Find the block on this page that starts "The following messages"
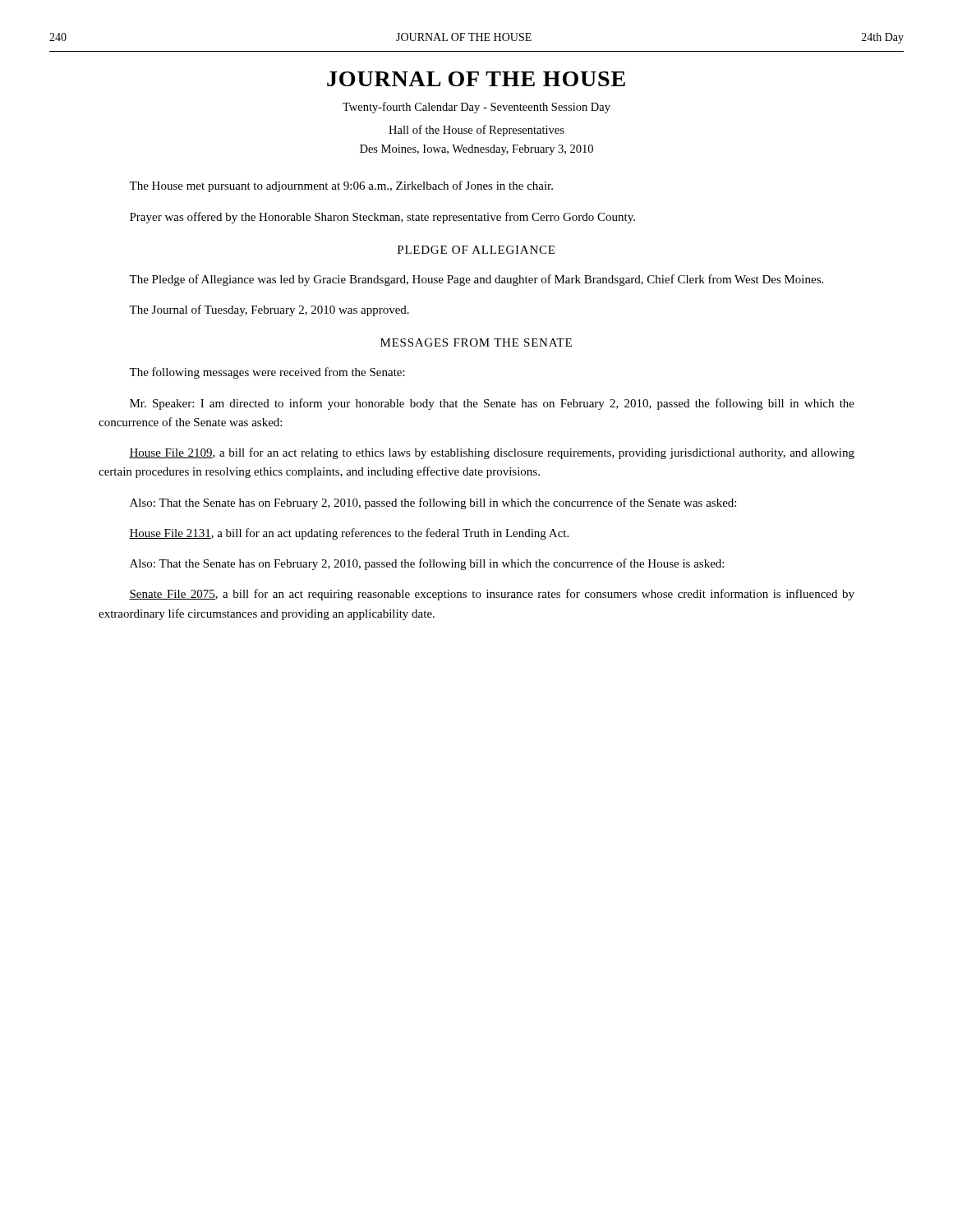 (x=267, y=372)
